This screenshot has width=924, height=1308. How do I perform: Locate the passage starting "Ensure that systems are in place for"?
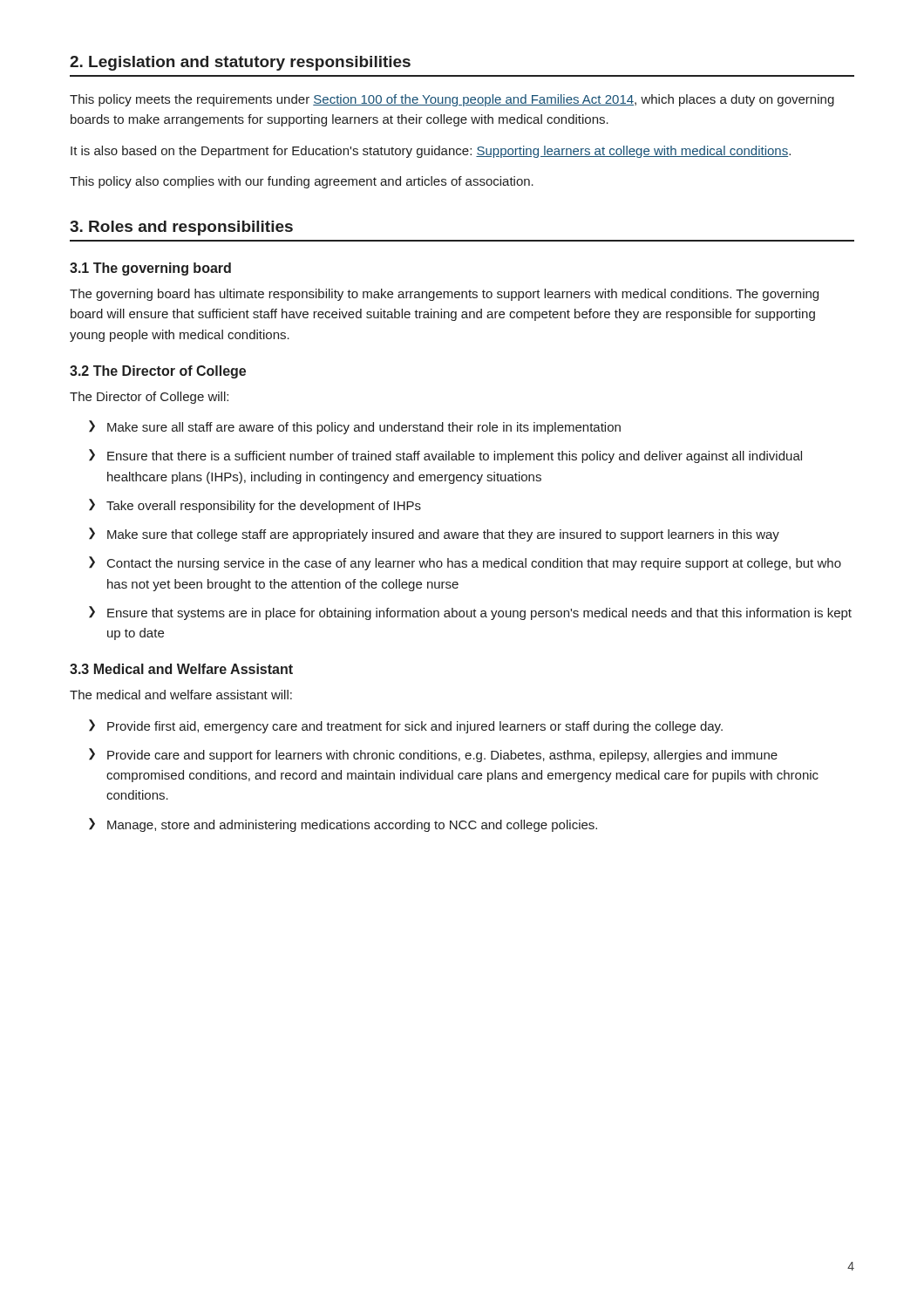479,622
